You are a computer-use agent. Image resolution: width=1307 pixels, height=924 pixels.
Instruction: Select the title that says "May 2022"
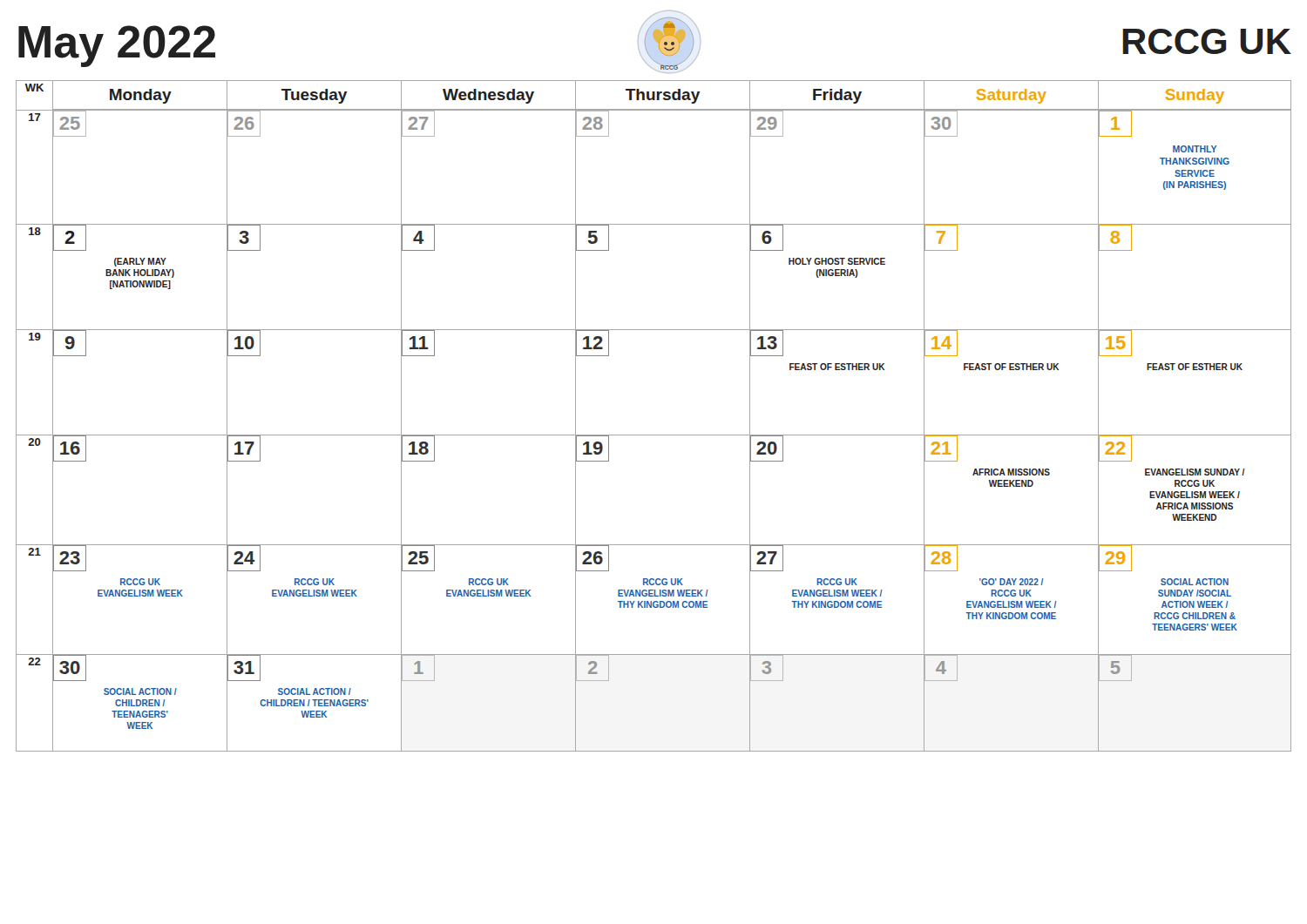point(116,42)
